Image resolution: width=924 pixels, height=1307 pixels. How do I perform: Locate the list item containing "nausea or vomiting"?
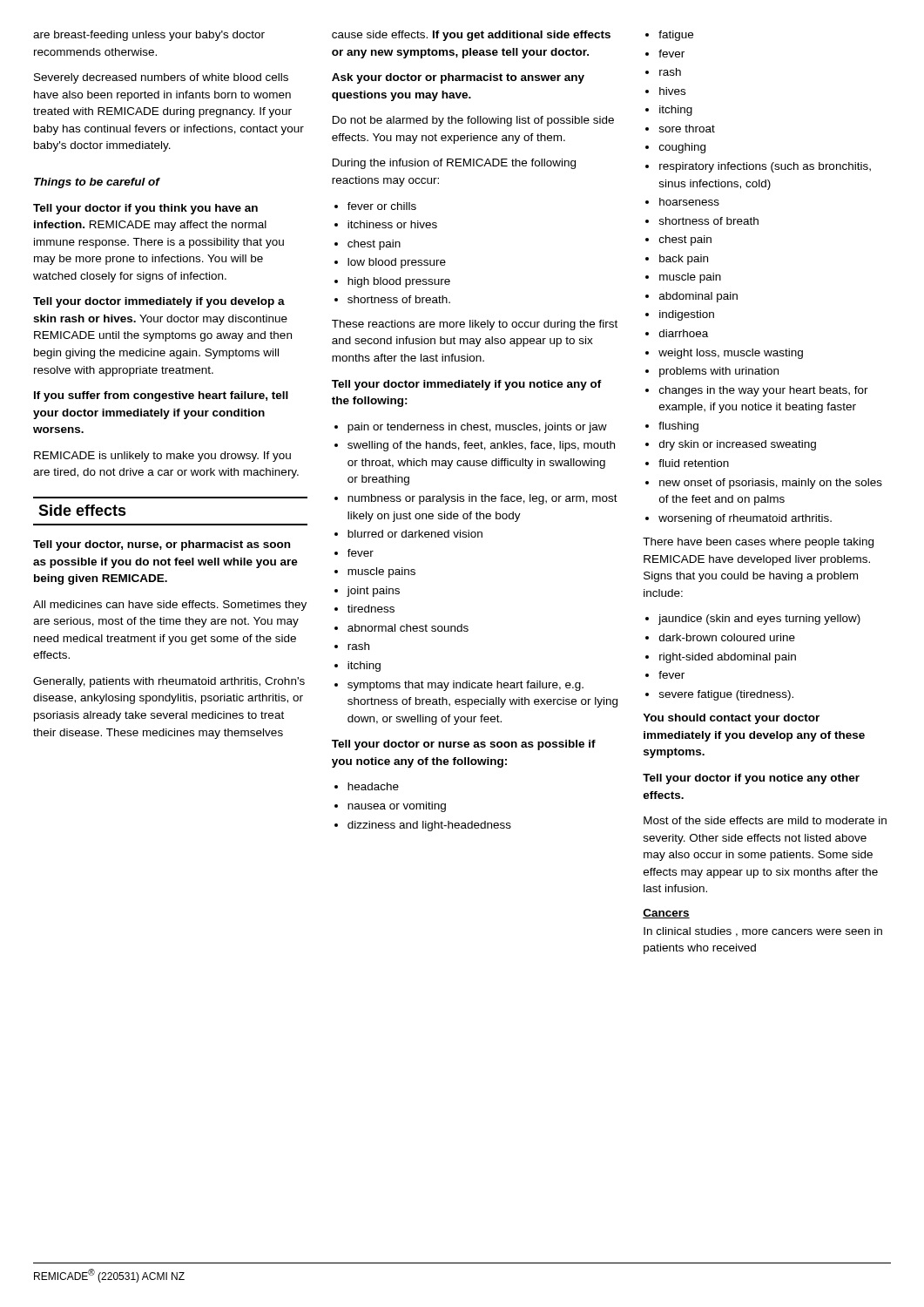tap(397, 807)
